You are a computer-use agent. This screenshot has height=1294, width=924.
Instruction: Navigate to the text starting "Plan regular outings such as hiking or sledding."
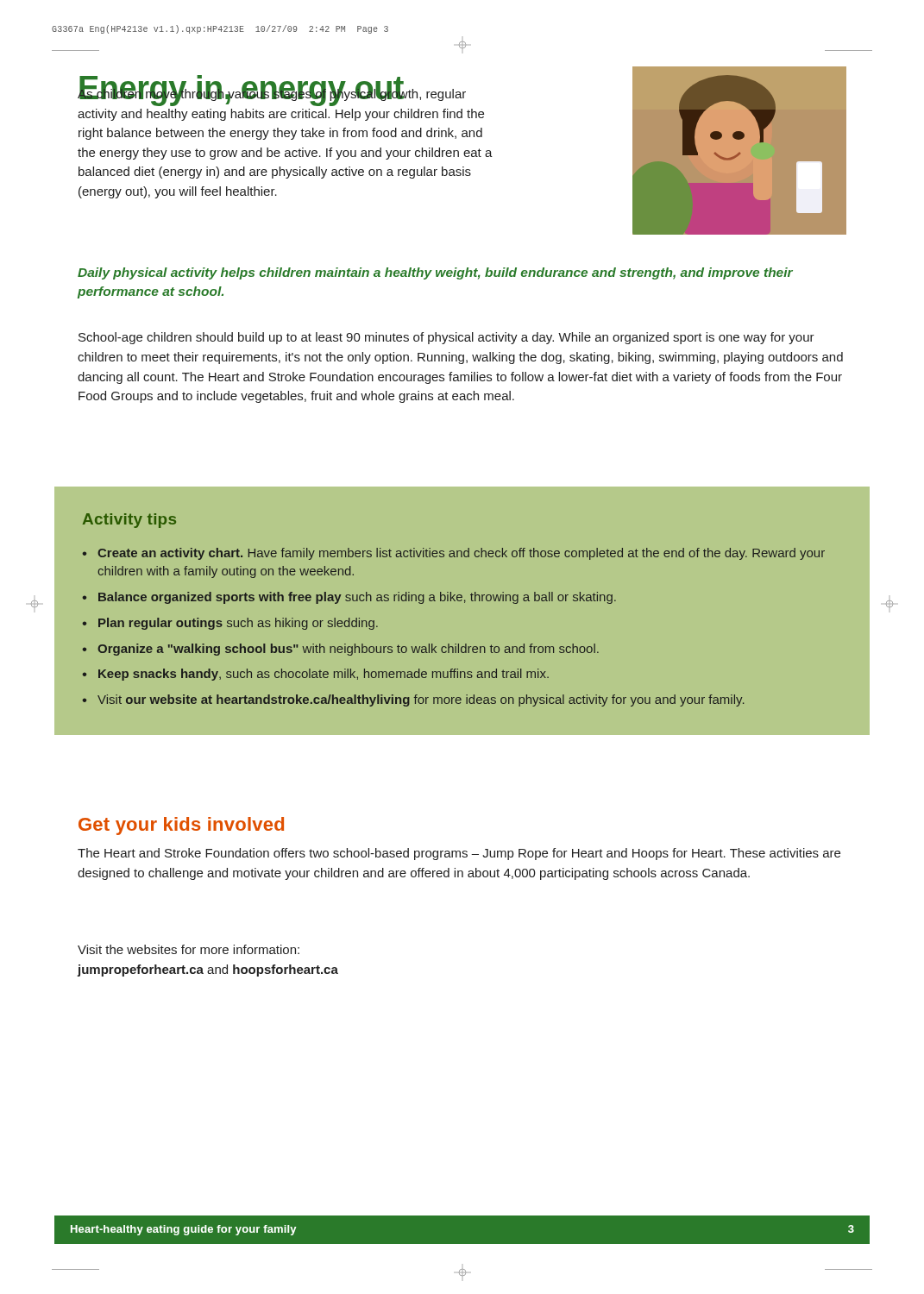238,622
